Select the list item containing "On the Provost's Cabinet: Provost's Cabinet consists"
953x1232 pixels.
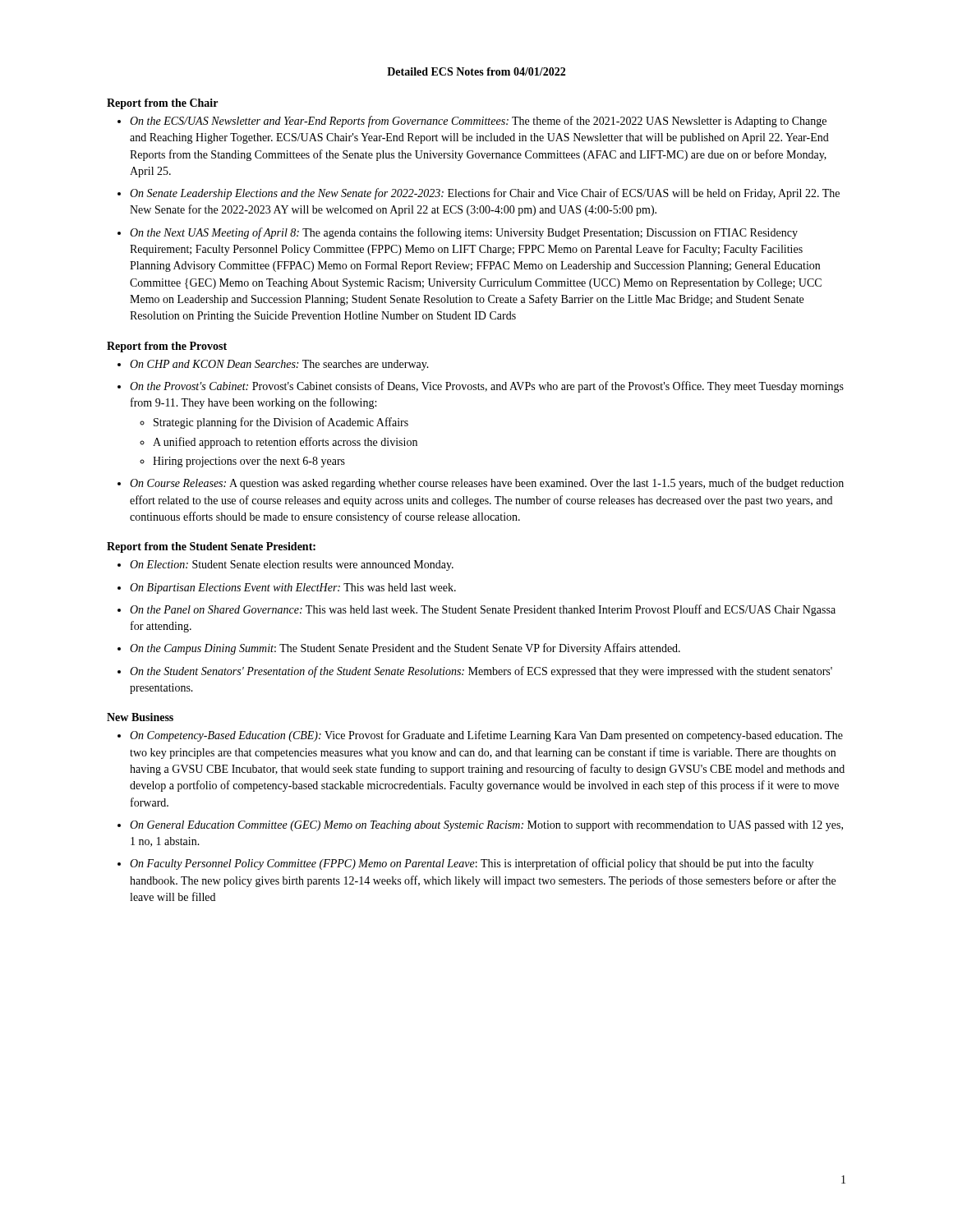tap(487, 387)
